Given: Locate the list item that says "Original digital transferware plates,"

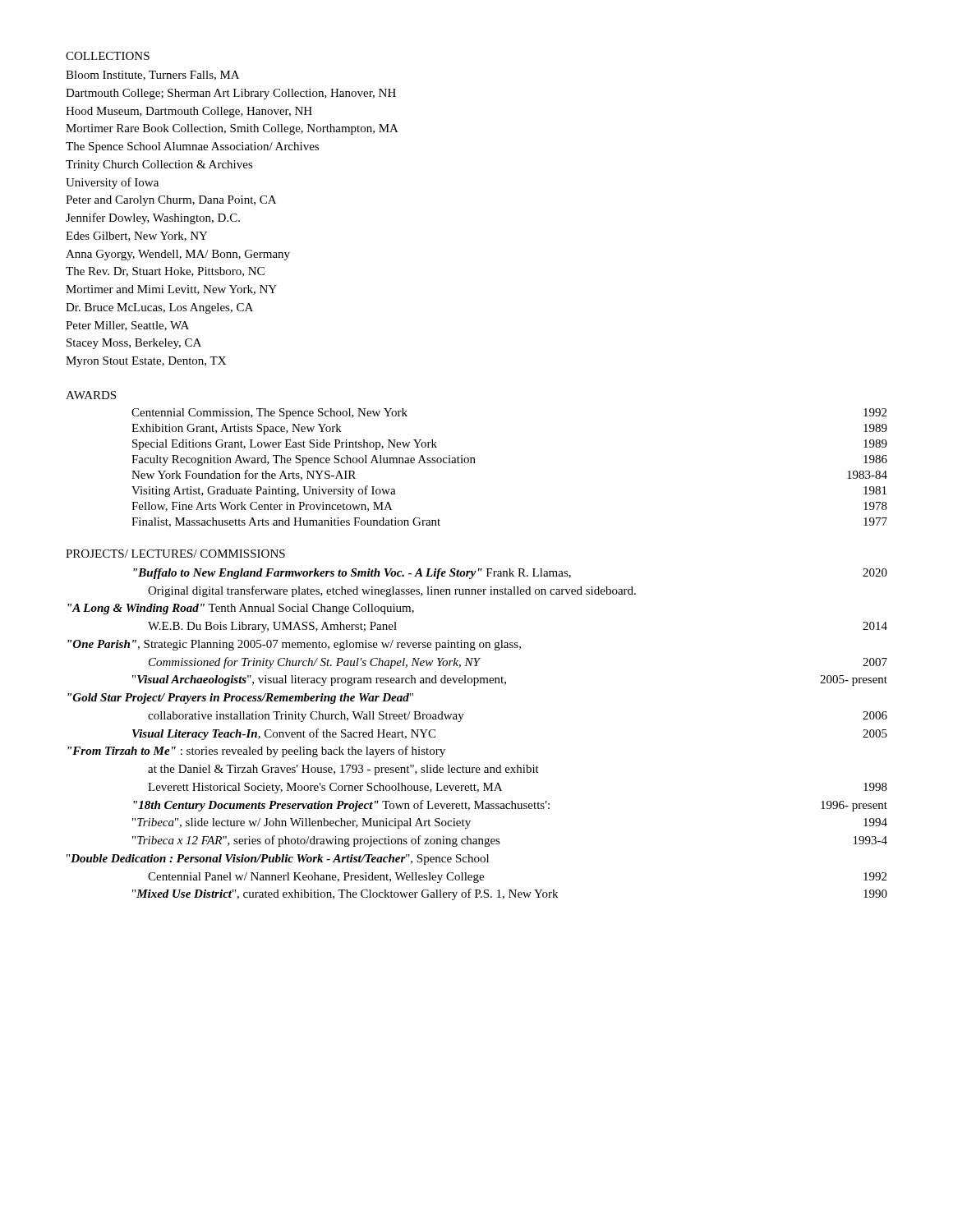Looking at the screenshot, I should coord(392,590).
